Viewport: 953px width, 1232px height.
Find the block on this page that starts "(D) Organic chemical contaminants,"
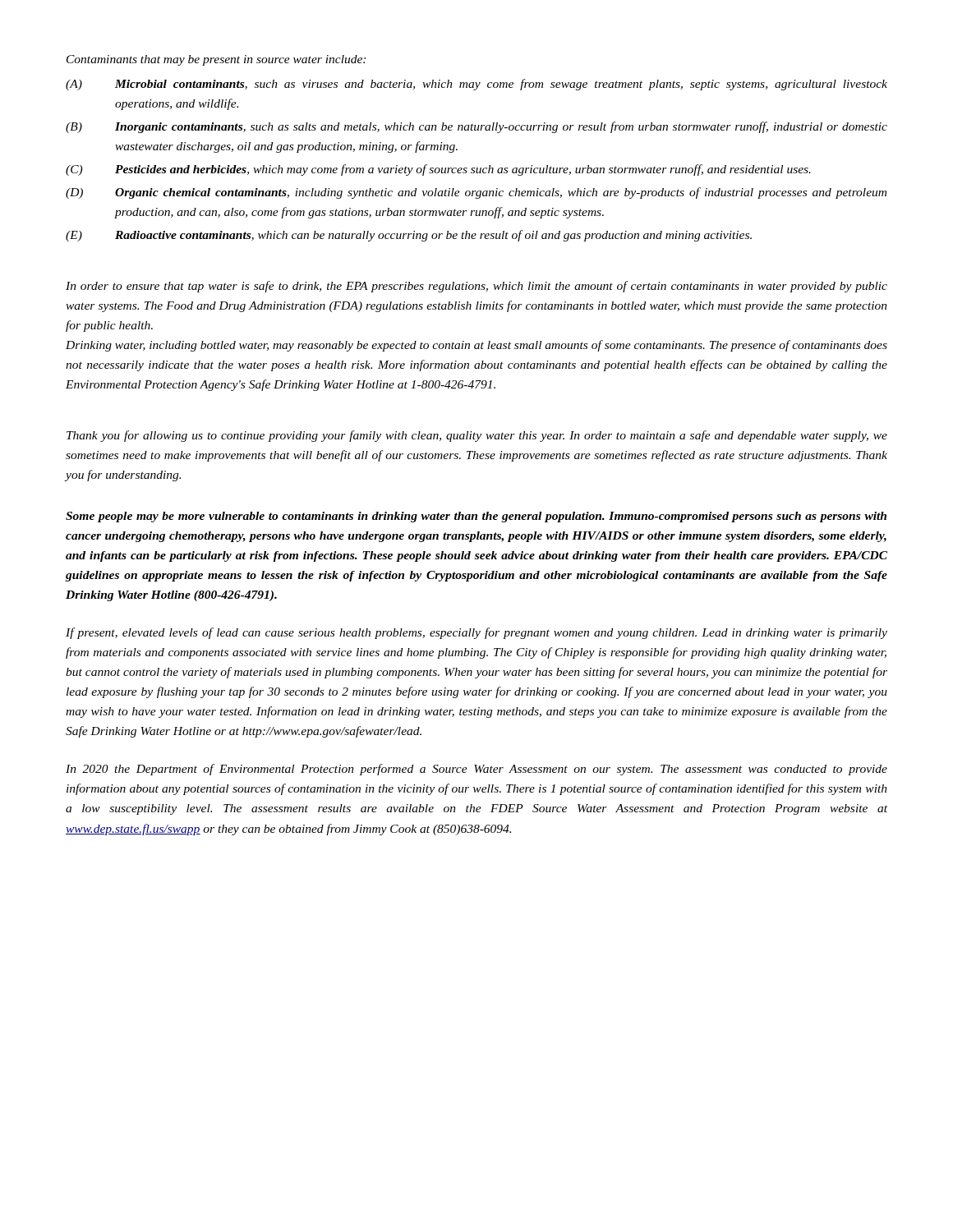coord(476,202)
